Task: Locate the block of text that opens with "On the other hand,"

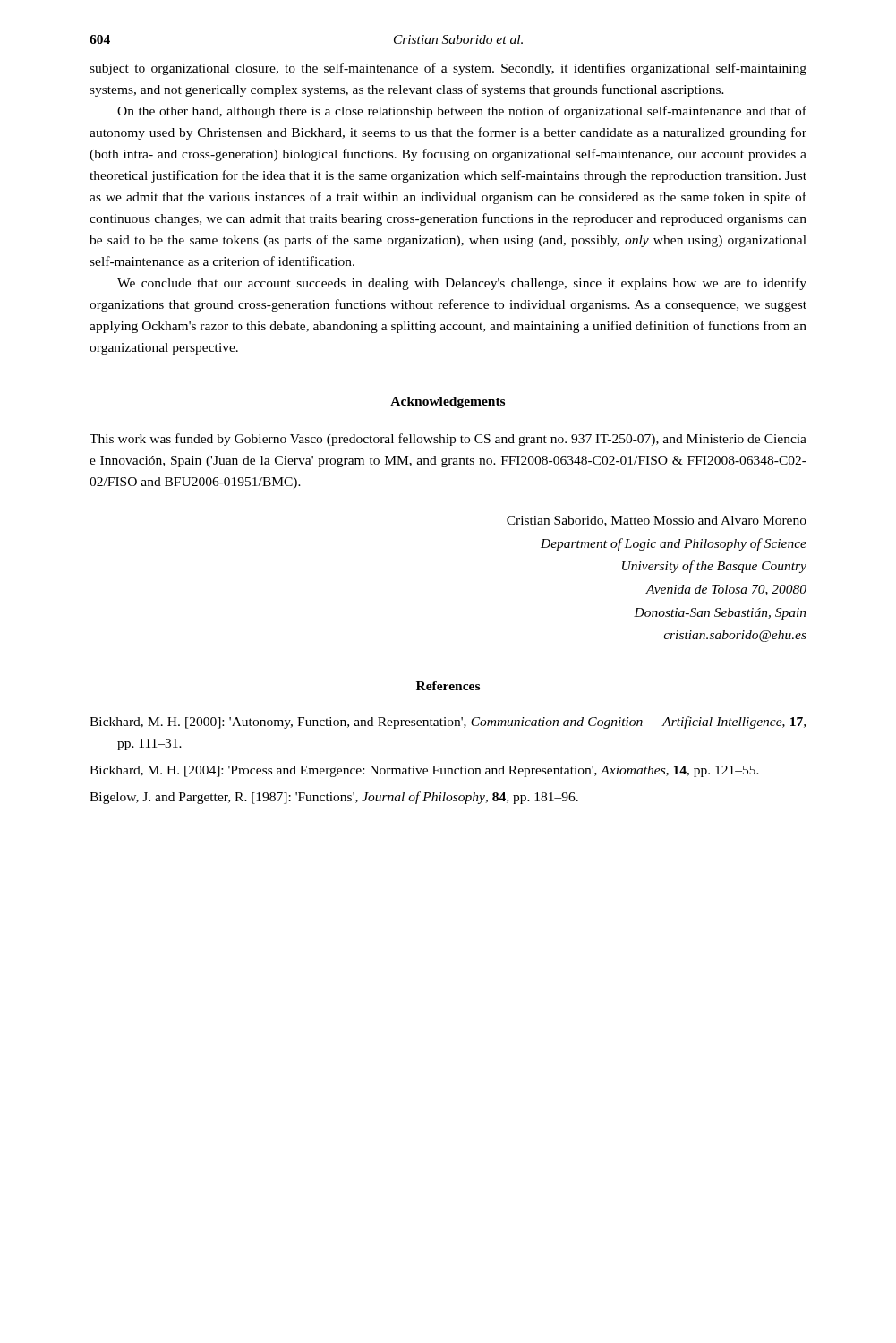Action: pyautogui.click(x=448, y=186)
